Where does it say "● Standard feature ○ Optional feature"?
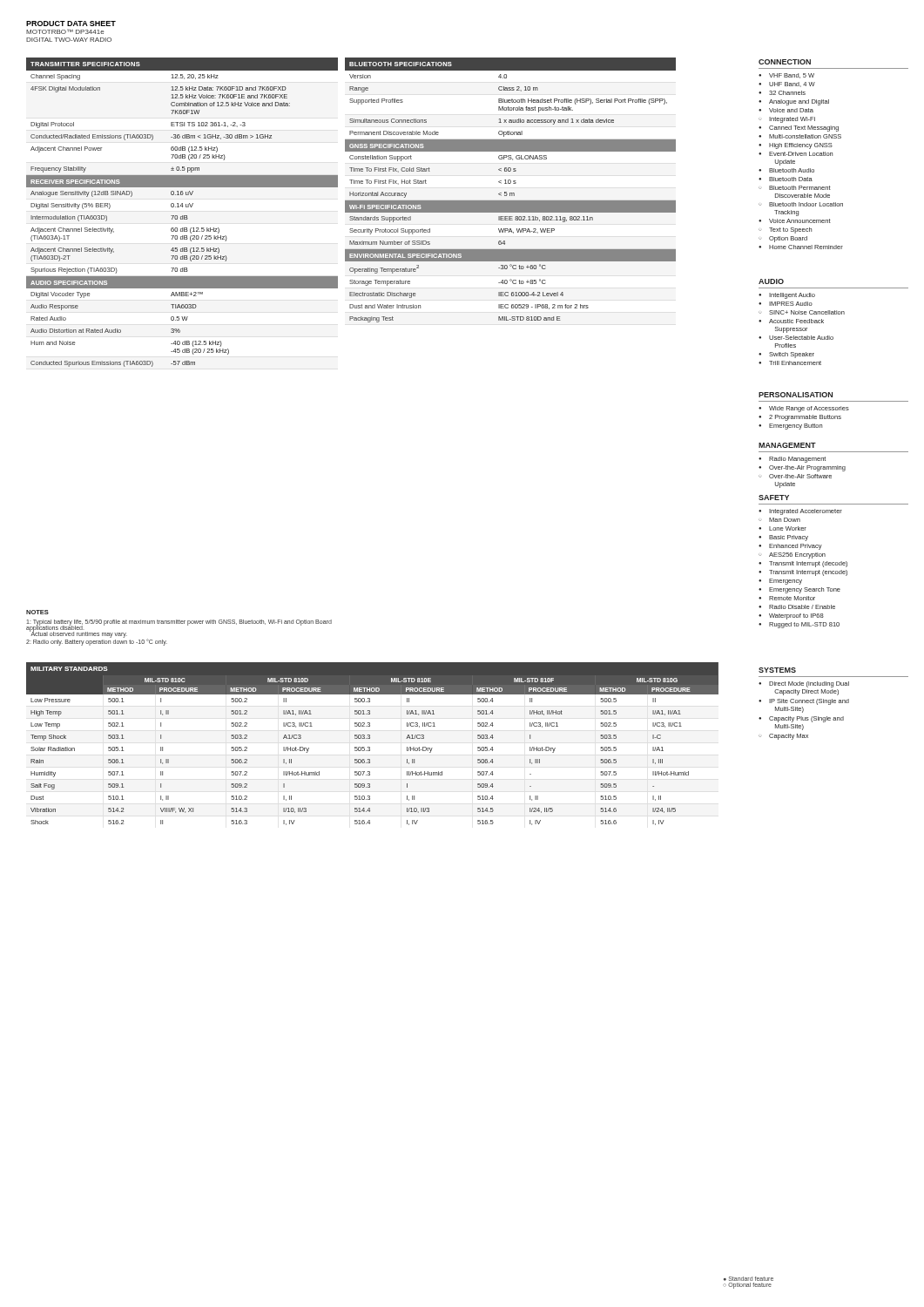The height and width of the screenshot is (1307, 924). 748,1282
